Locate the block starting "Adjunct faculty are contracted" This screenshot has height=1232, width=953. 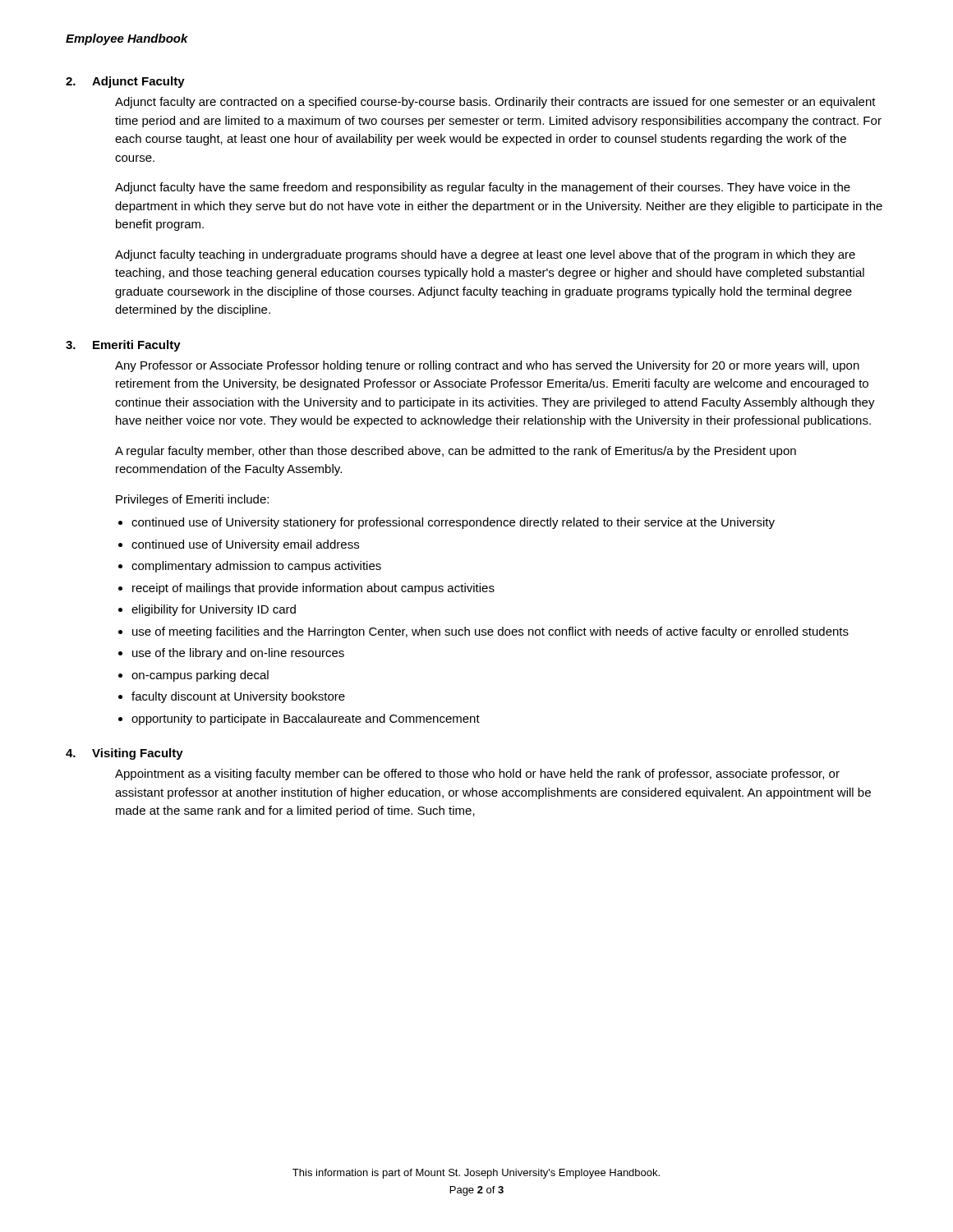[498, 129]
